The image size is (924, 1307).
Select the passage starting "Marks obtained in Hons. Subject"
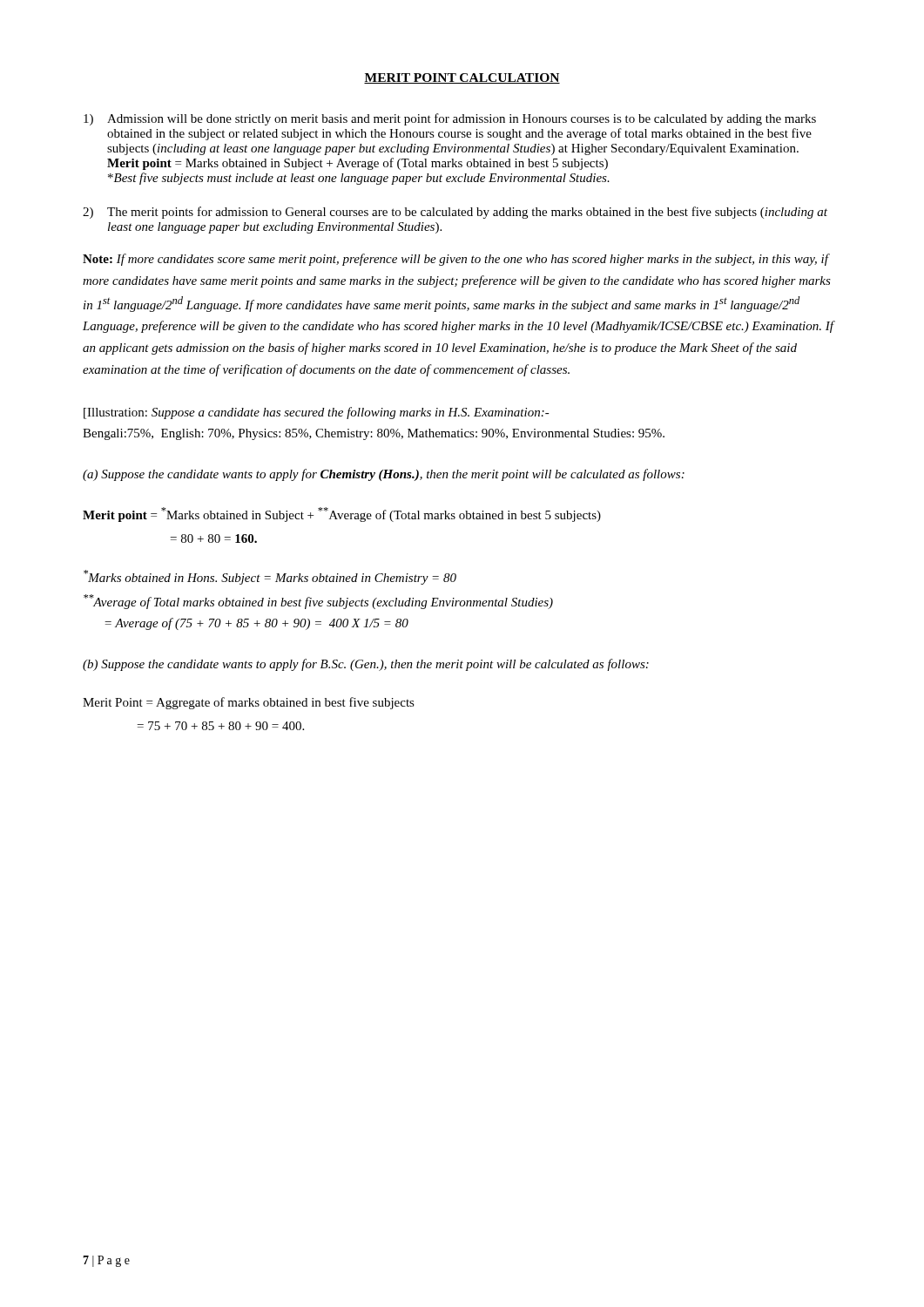point(318,599)
